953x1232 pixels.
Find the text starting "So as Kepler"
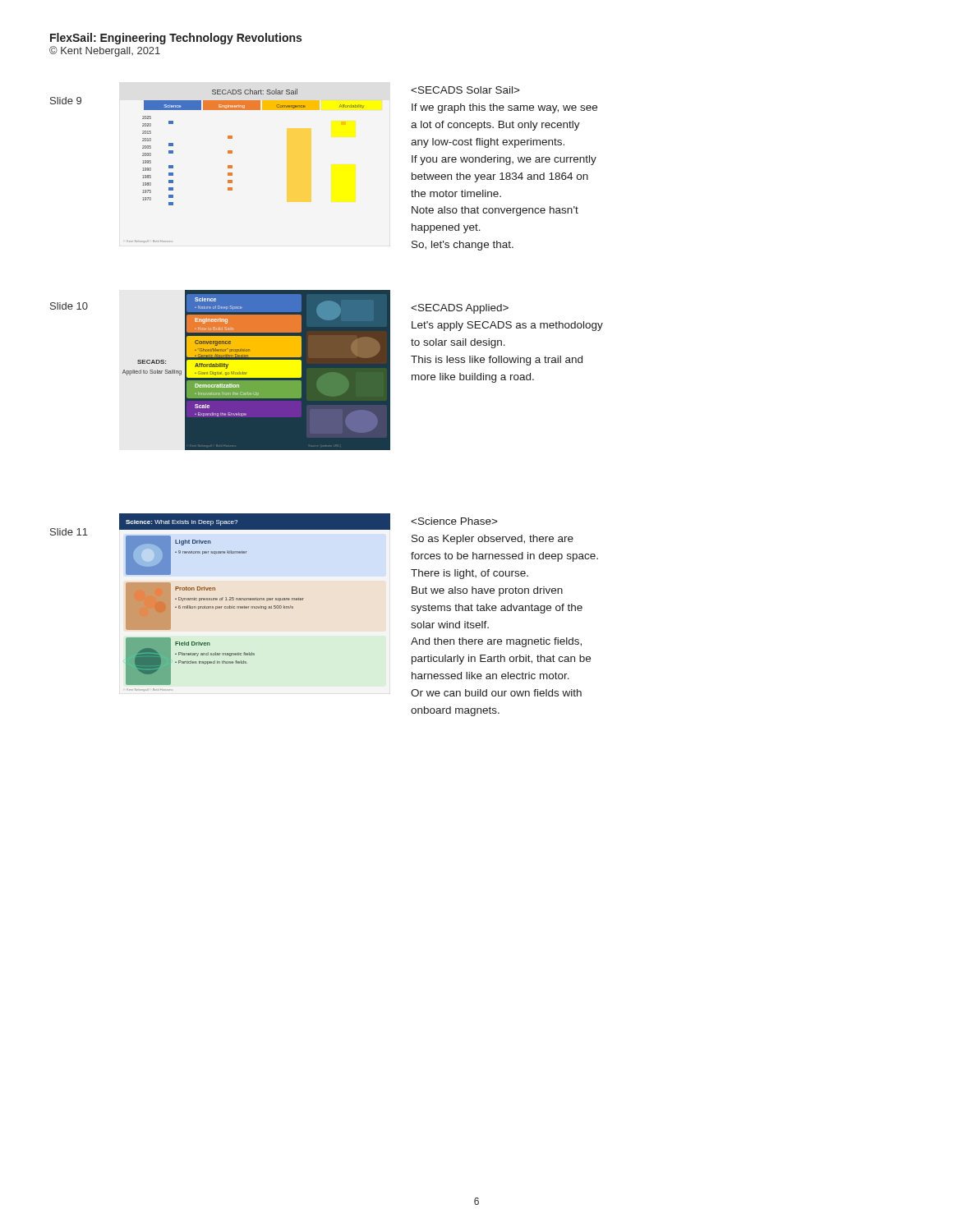[505, 616]
